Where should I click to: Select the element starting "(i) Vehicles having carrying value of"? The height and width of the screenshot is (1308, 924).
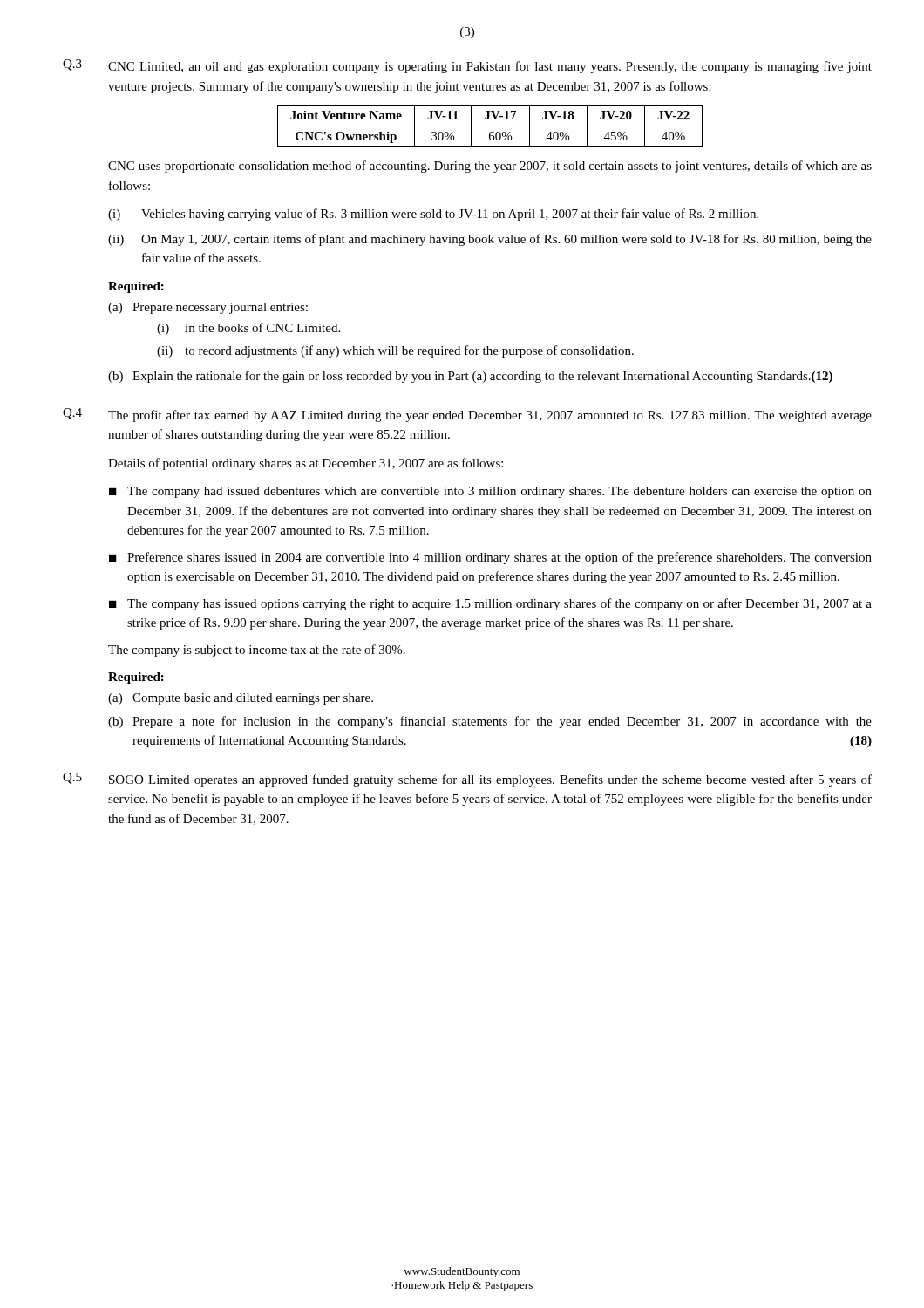point(434,214)
